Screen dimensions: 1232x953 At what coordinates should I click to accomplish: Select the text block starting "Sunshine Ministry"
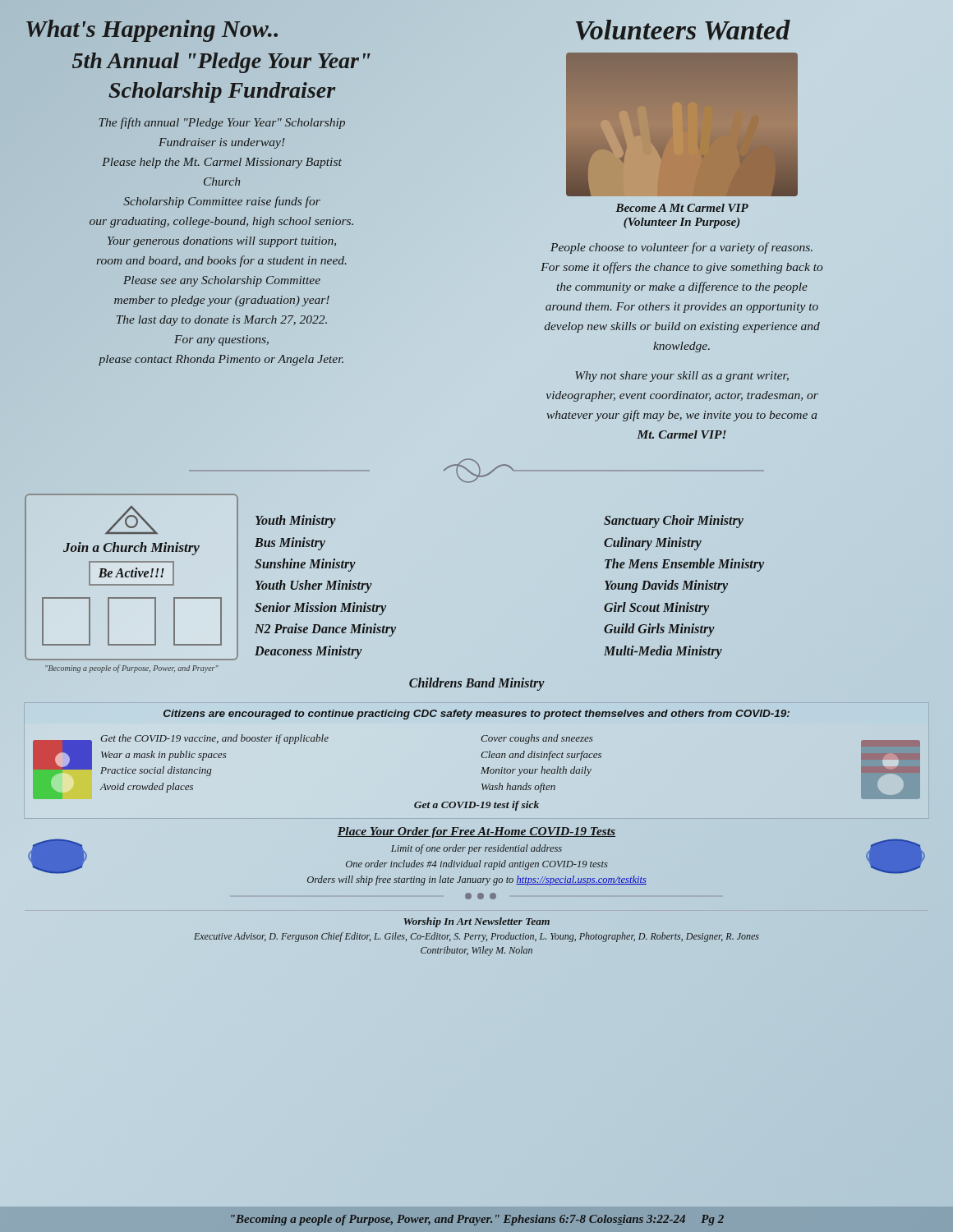pos(305,565)
